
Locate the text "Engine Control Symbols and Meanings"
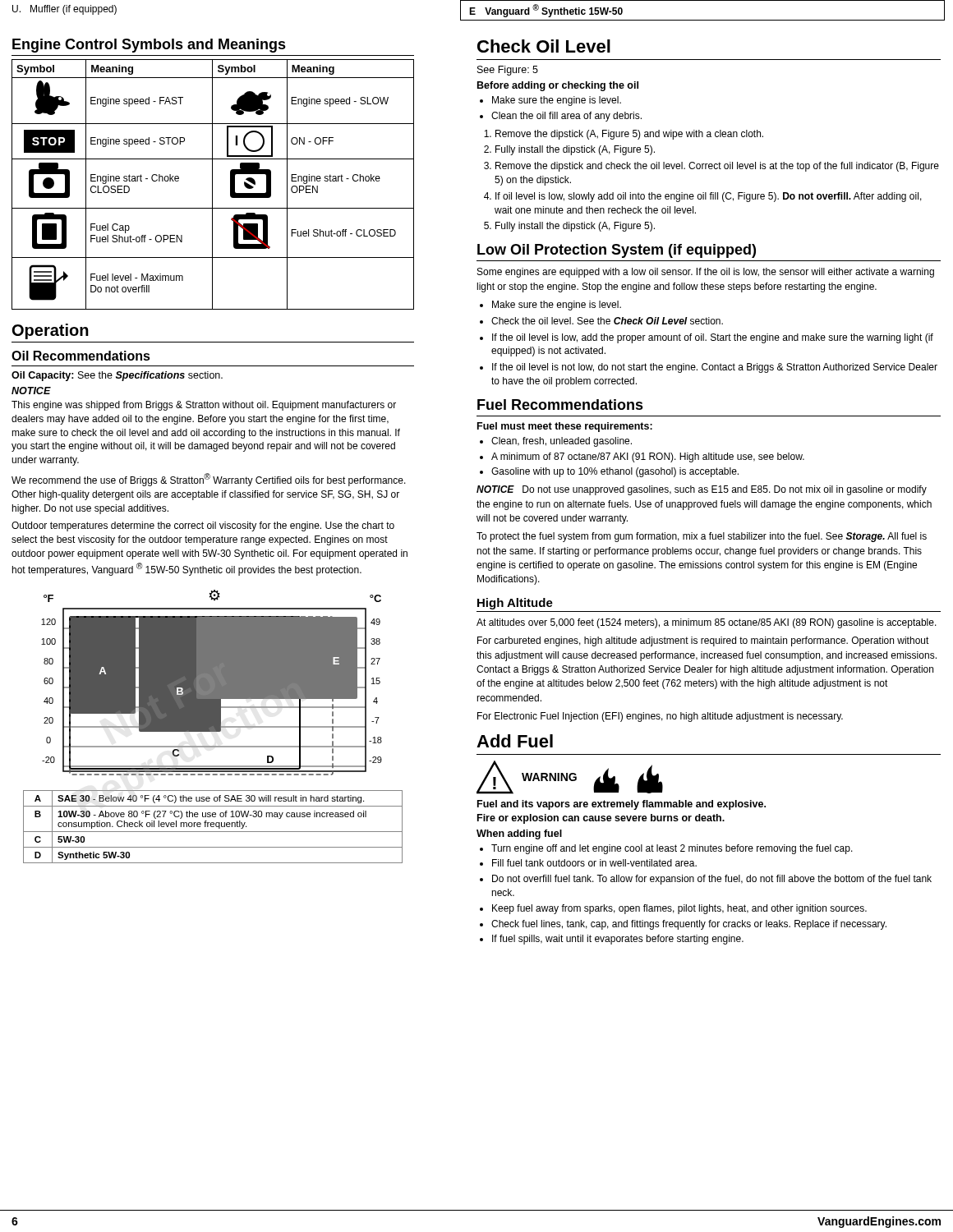149,44
